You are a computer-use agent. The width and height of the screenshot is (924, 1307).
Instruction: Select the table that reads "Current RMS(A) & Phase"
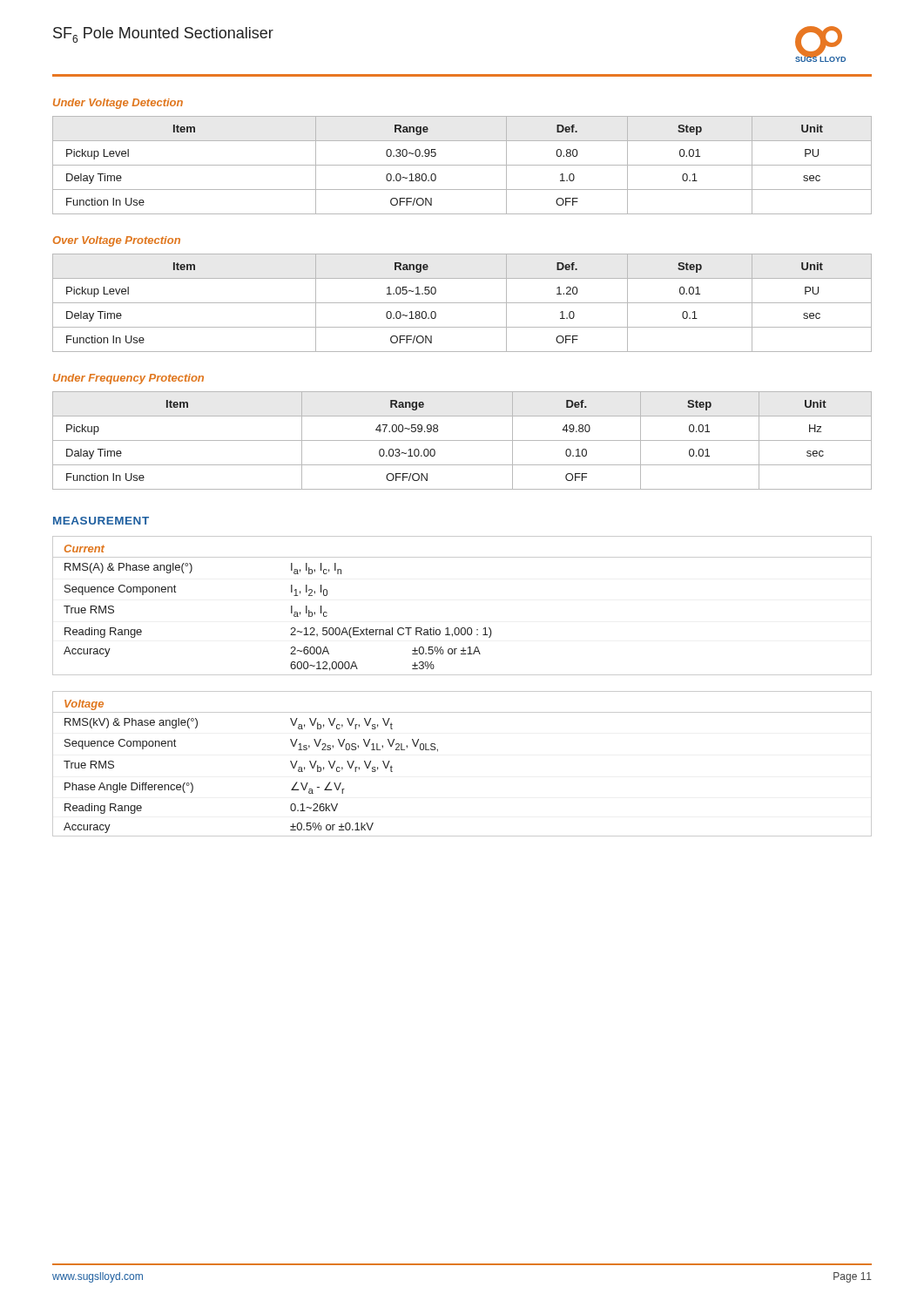462,605
